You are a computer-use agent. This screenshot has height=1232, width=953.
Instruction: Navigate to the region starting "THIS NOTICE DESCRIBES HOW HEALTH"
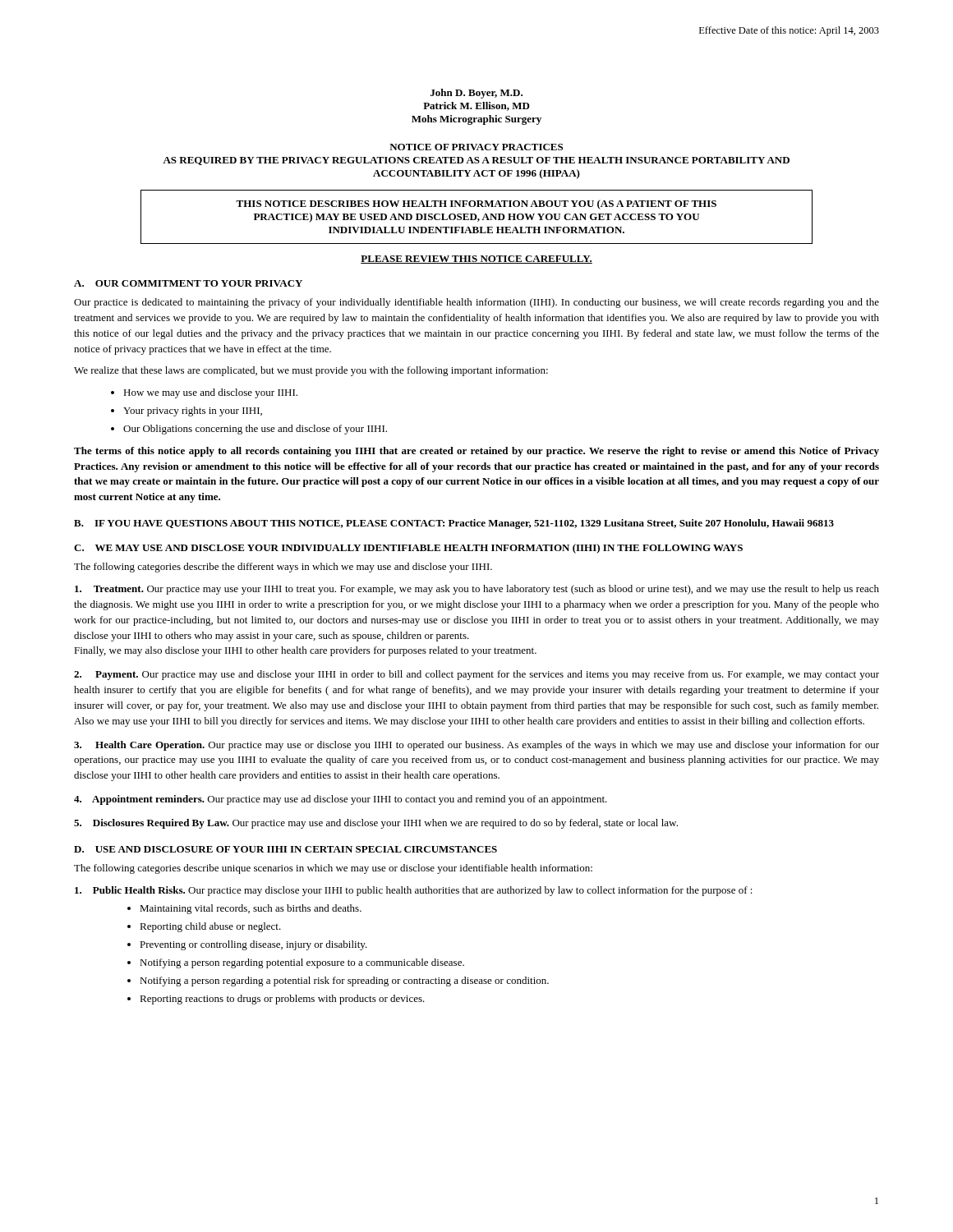pyautogui.click(x=476, y=216)
